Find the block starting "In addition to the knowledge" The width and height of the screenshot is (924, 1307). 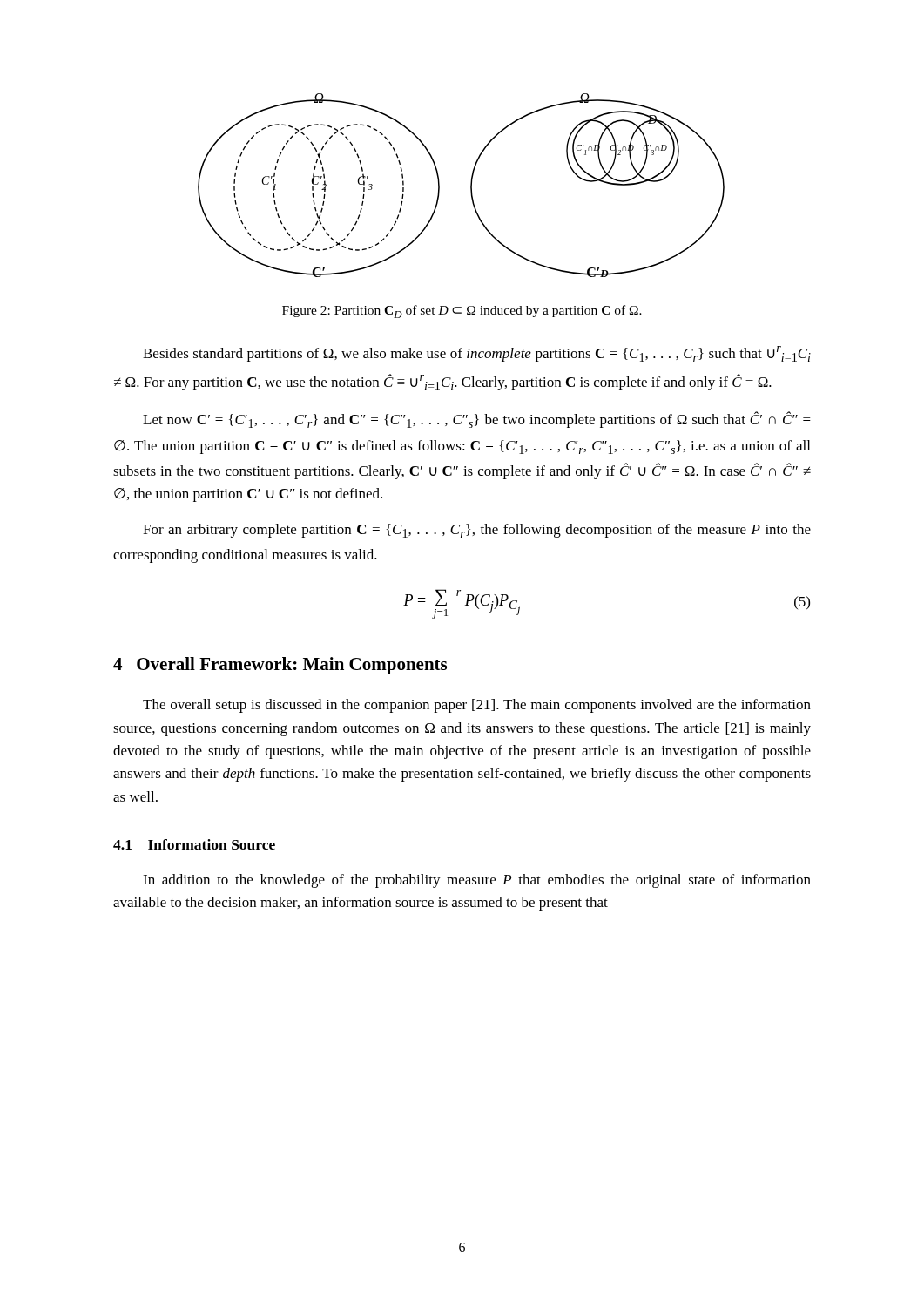pos(462,891)
